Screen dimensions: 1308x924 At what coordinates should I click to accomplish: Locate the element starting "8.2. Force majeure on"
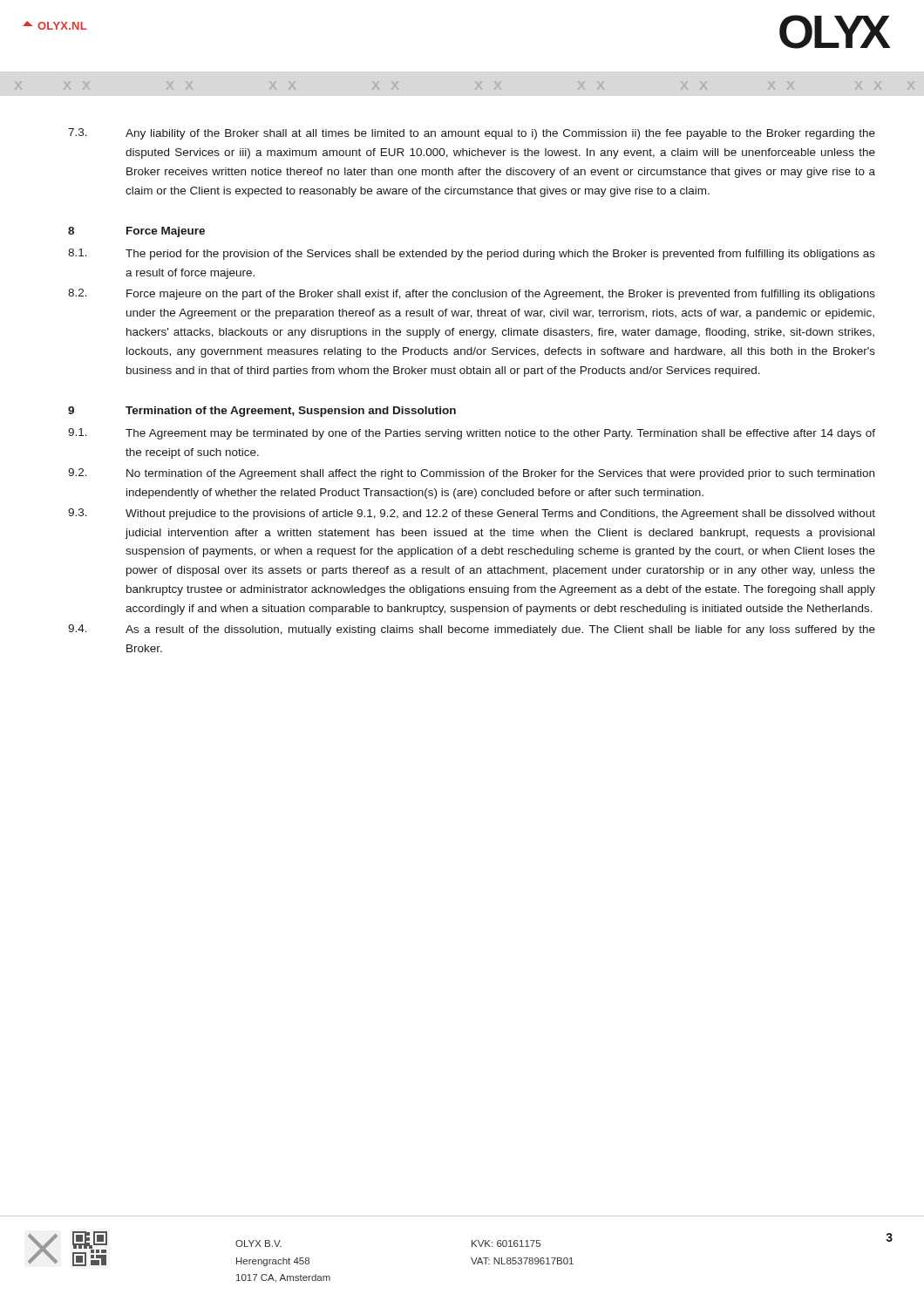[x=472, y=332]
